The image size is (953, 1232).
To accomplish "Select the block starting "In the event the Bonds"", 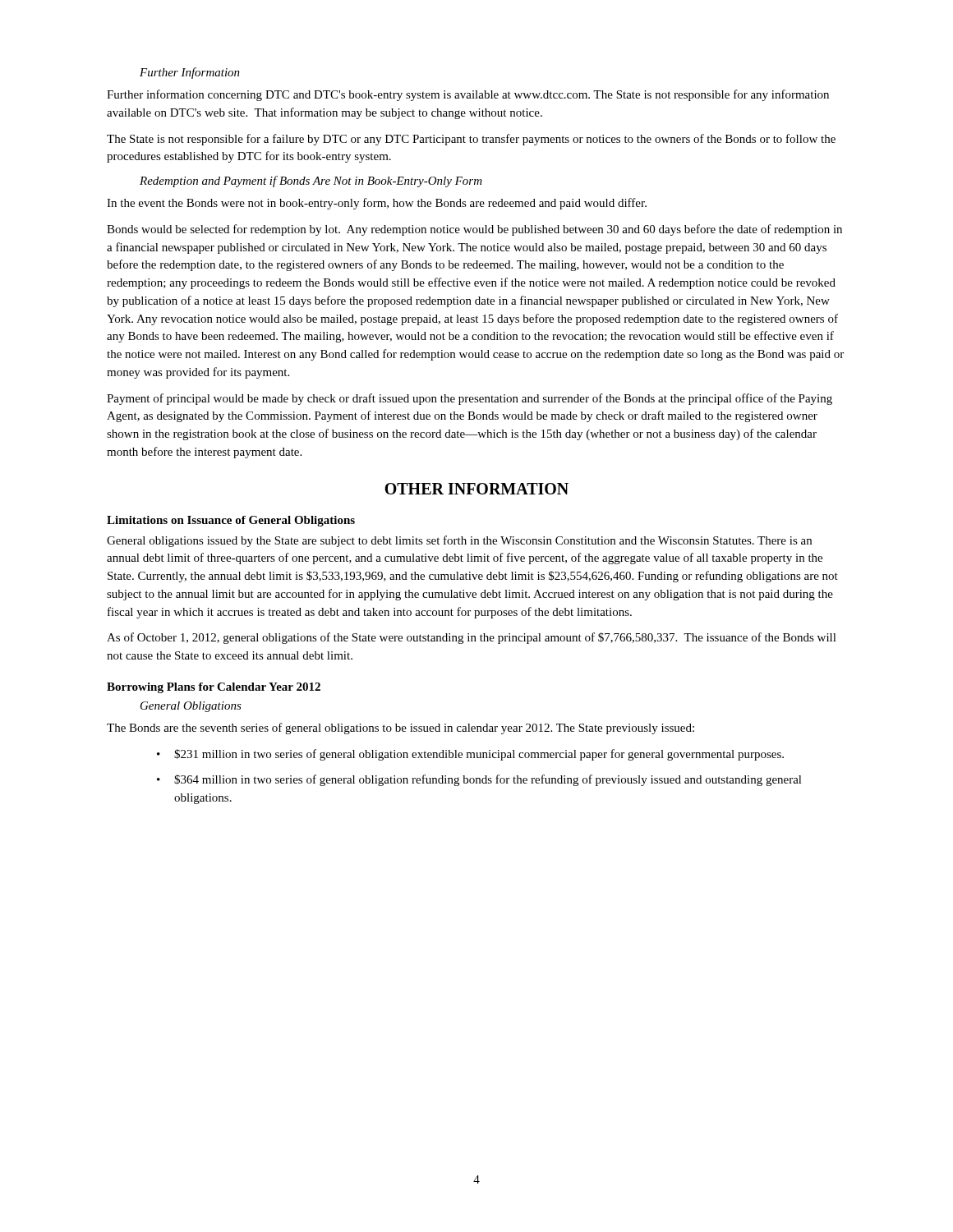I will click(x=476, y=204).
